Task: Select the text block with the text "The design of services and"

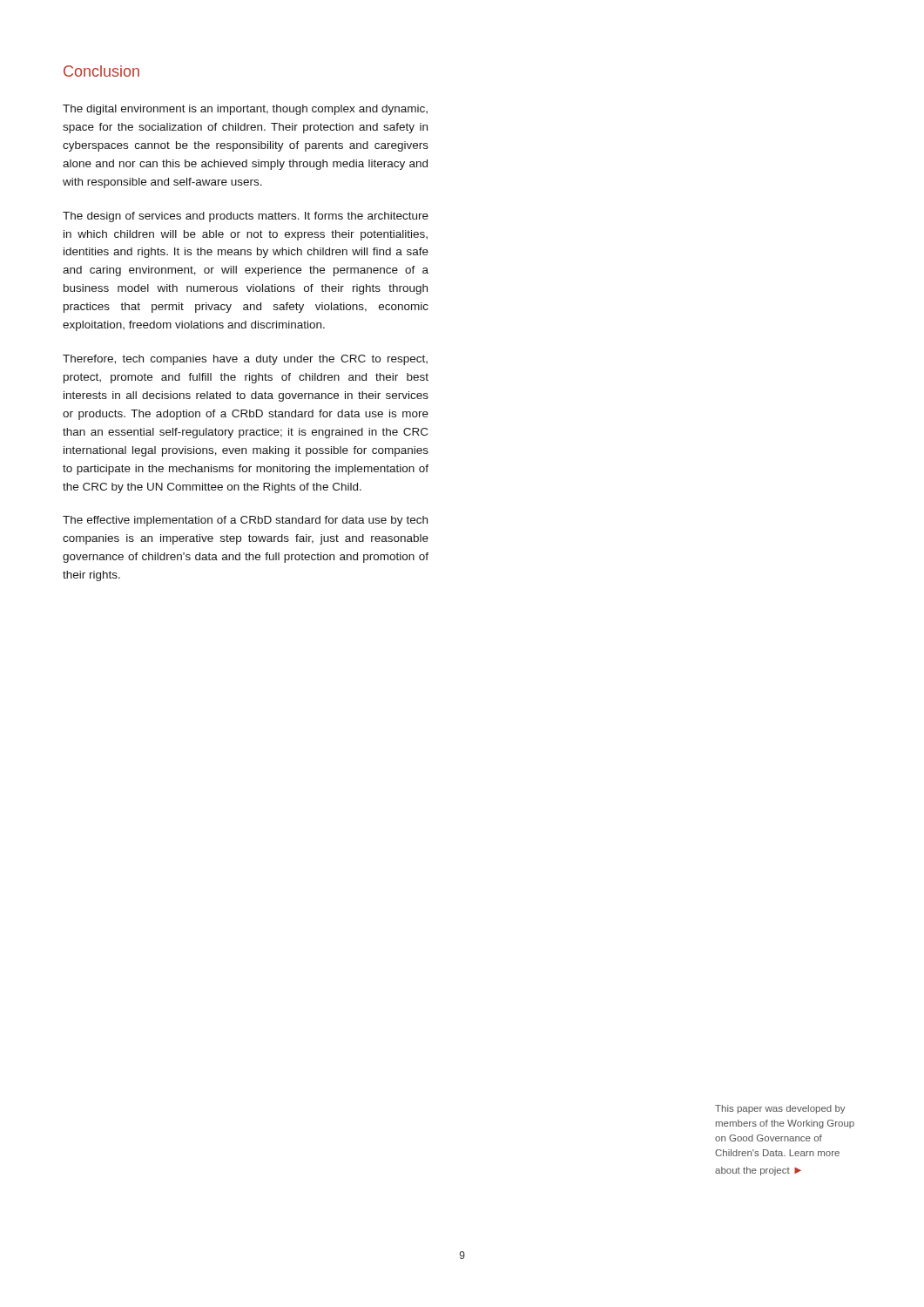Action: click(x=246, y=271)
